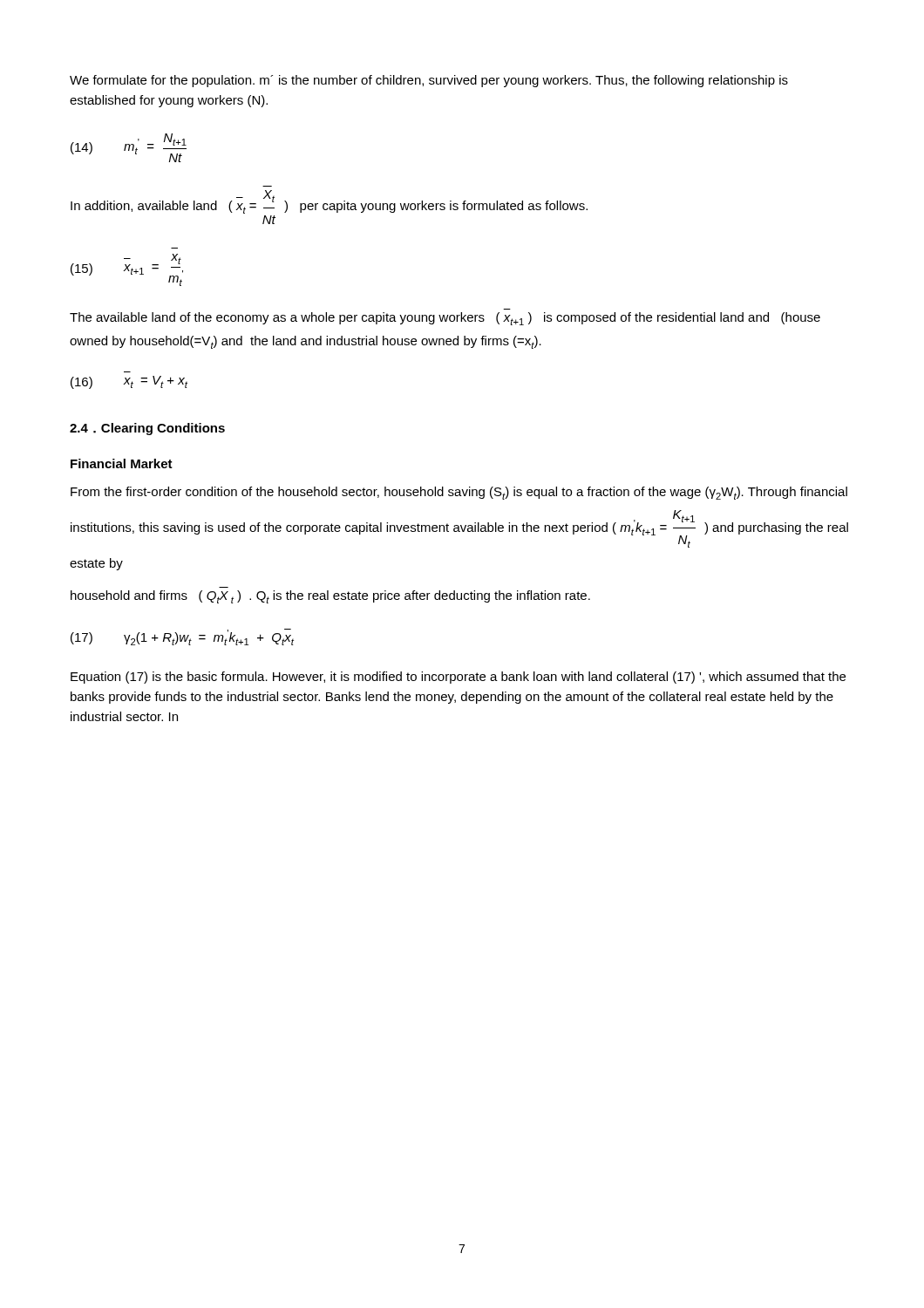Screen dimensions: 1308x924
Task: Locate the text starting "From the first-order condition of"
Action: click(x=459, y=493)
